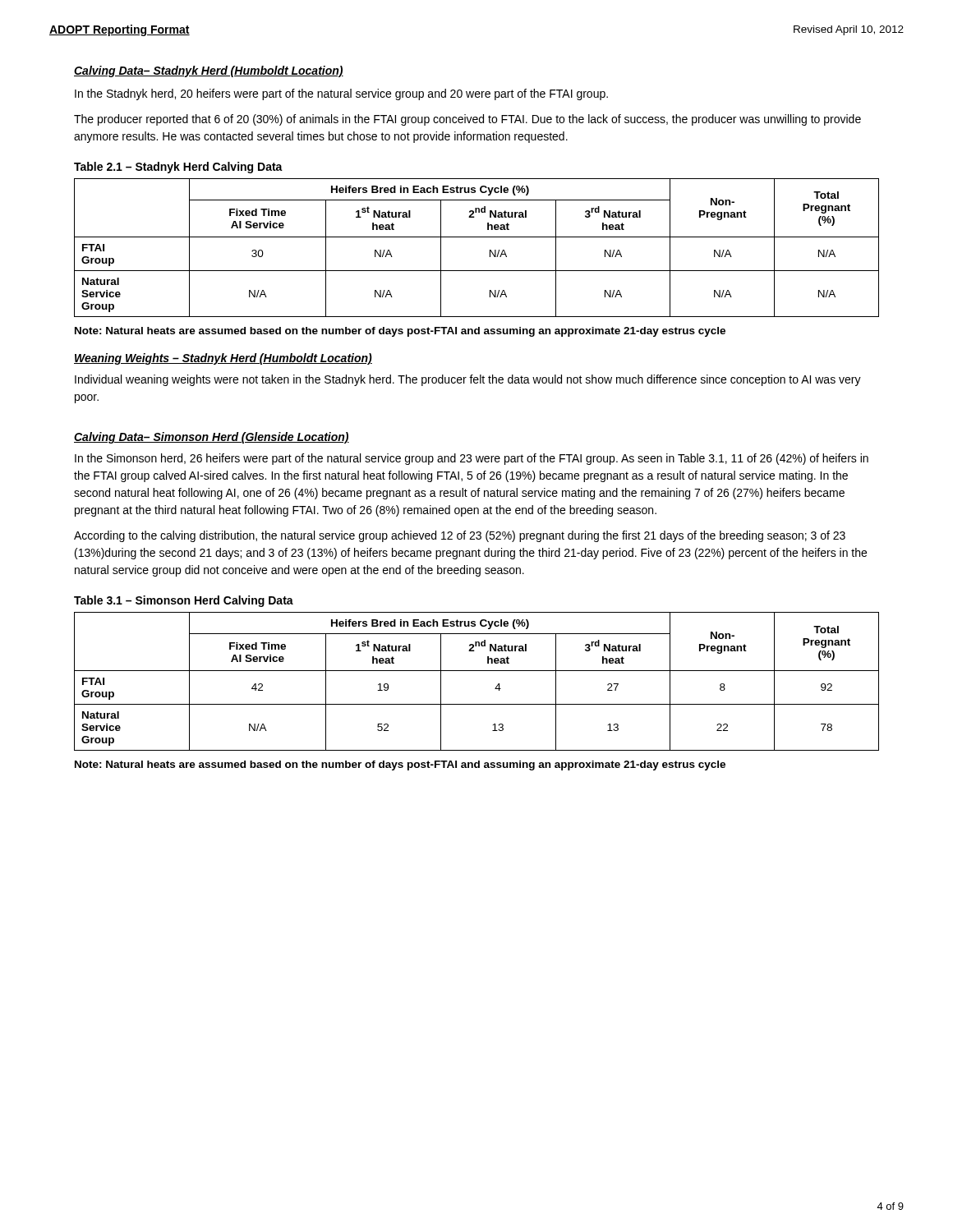
Task: Select the text block starting "In the Stadnyk"
Action: point(341,94)
